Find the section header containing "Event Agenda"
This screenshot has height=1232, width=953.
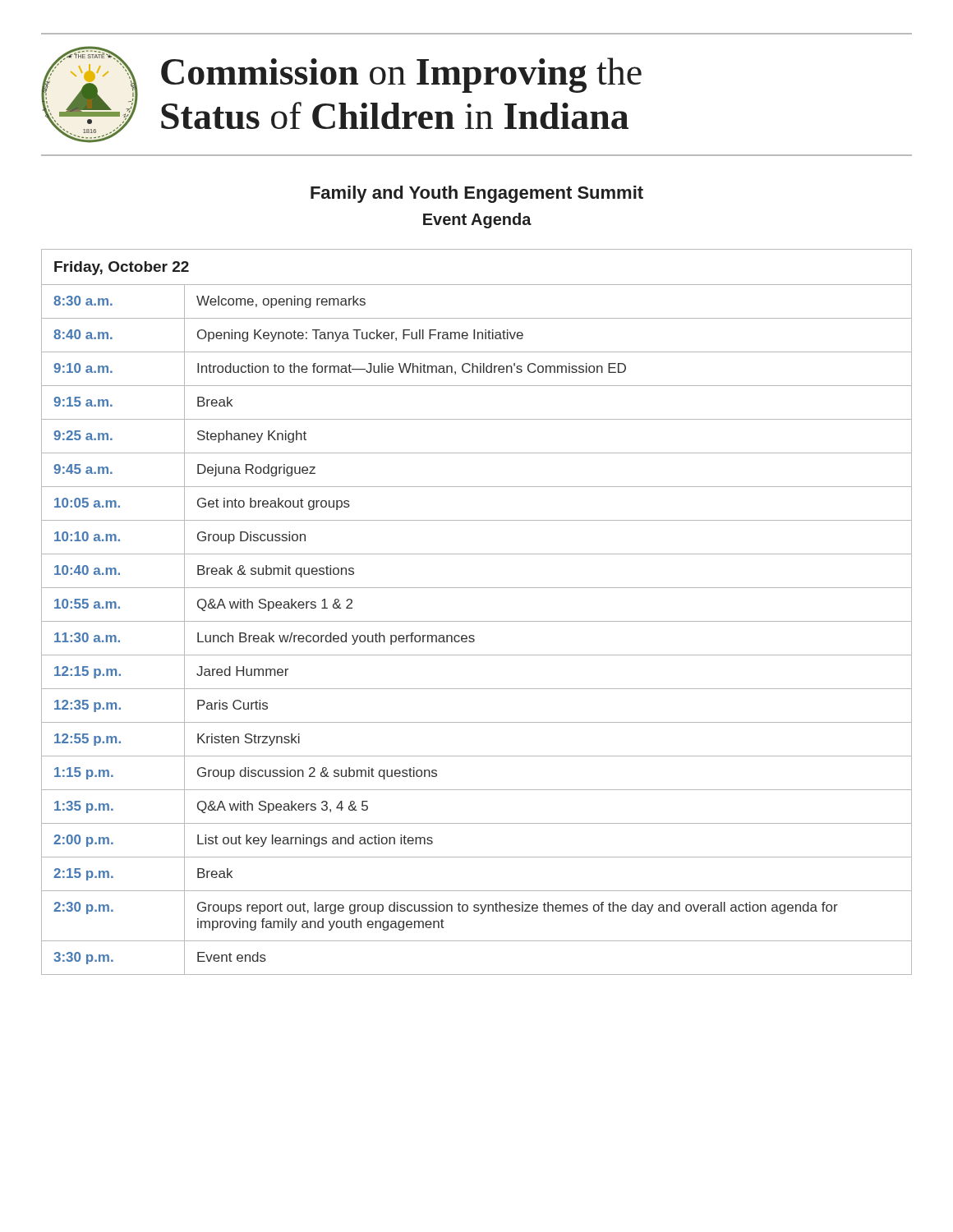[x=476, y=219]
